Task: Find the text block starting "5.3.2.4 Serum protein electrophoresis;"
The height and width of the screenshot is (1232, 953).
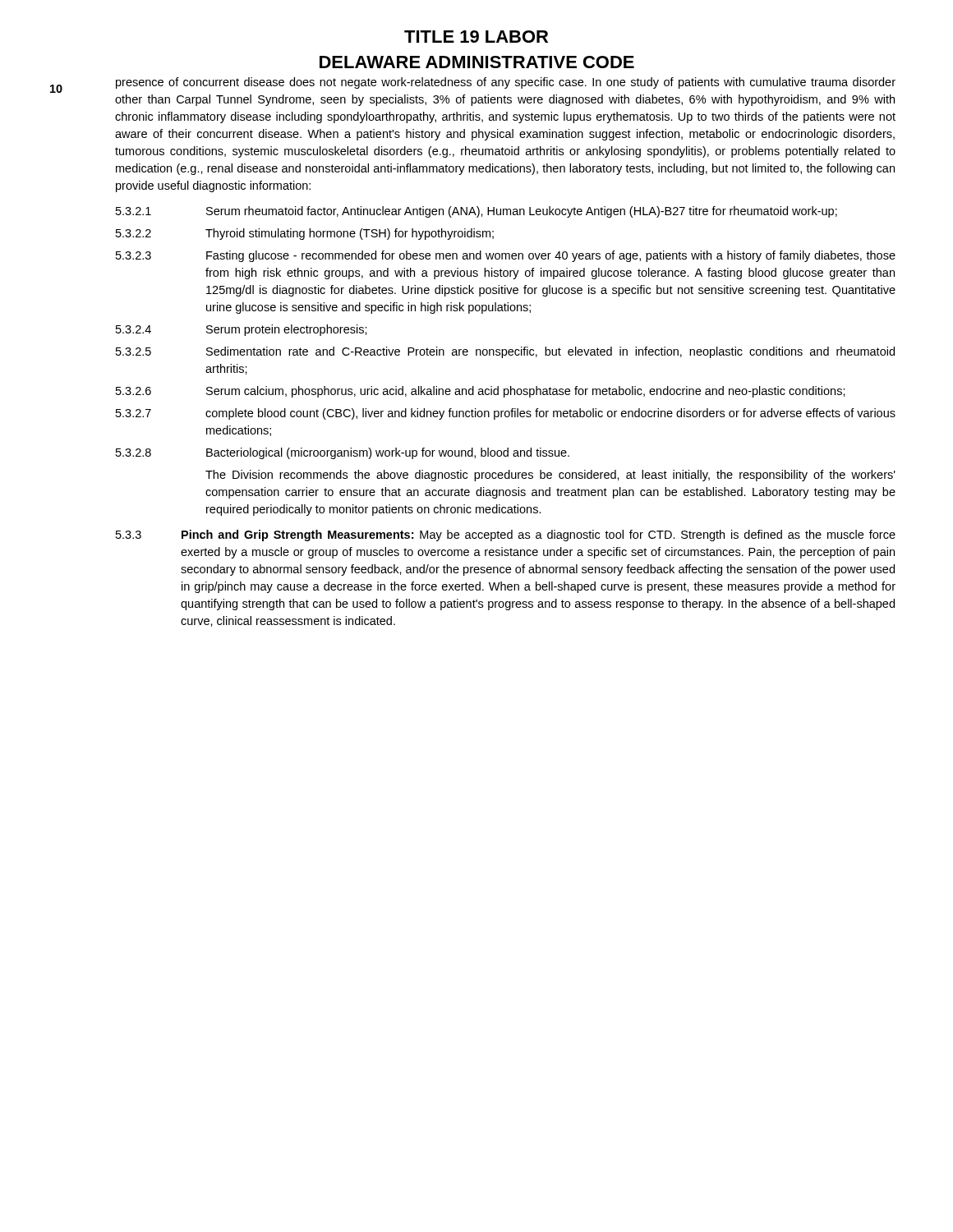Action: 242,330
